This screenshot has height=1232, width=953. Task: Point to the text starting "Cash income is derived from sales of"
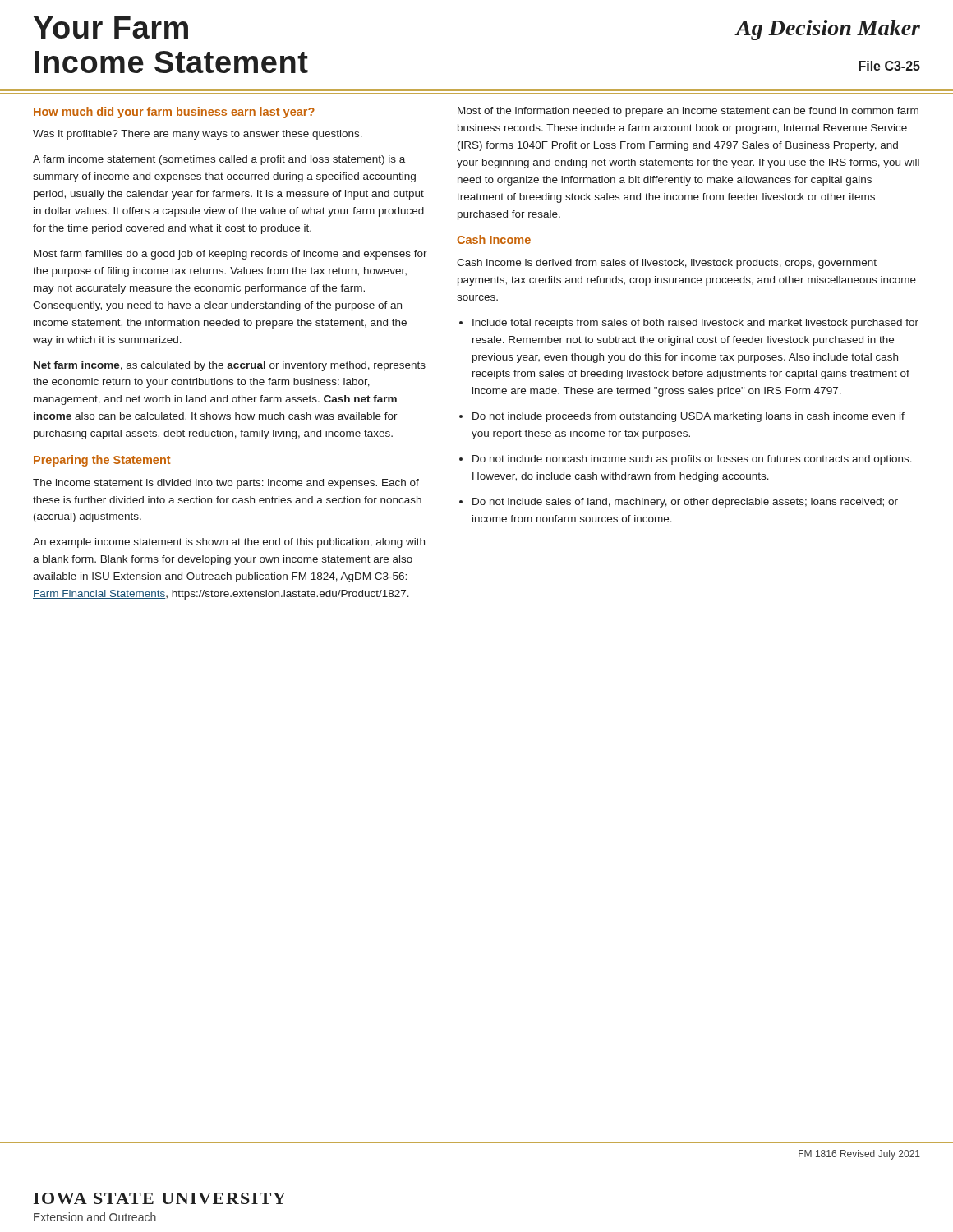click(x=688, y=280)
